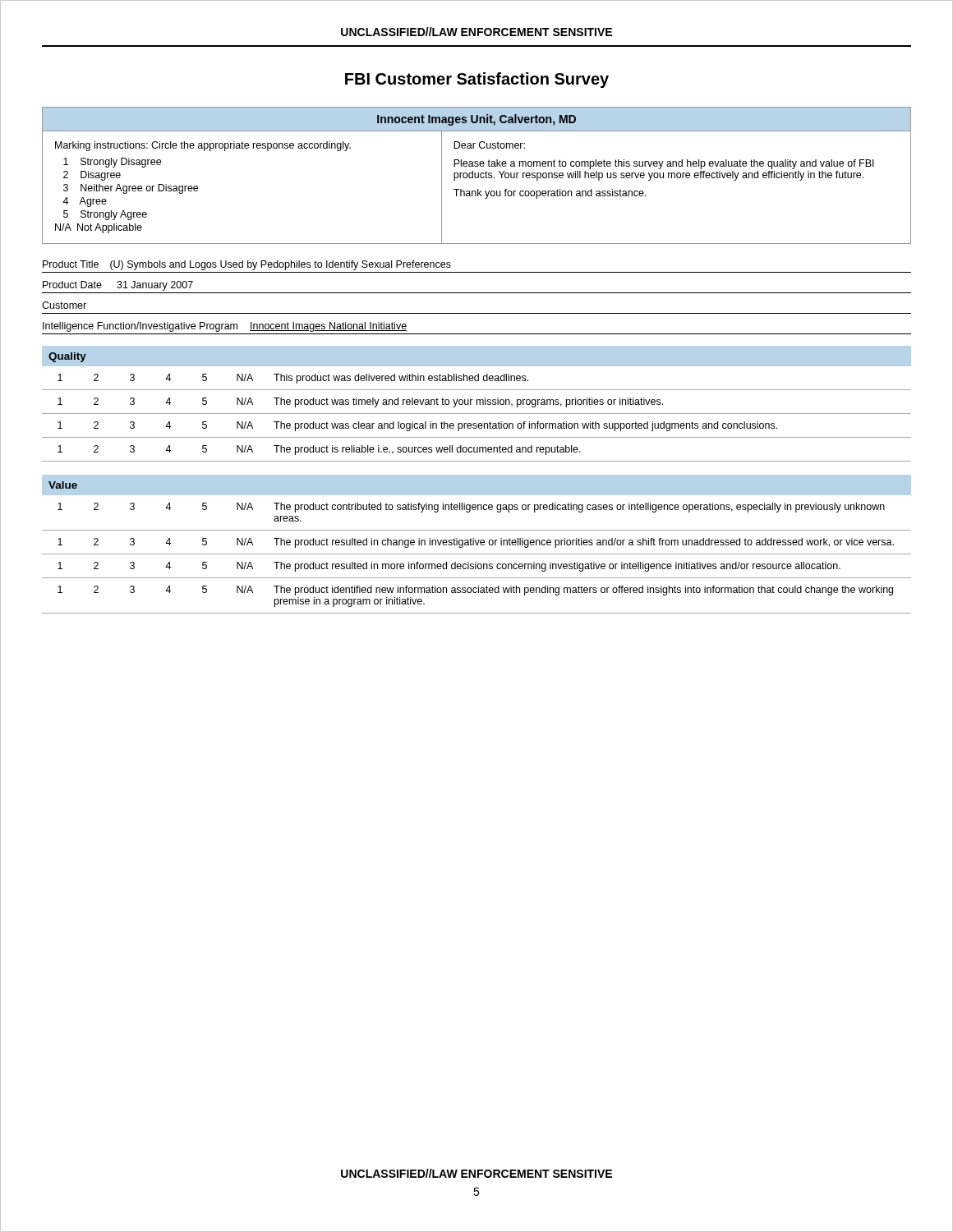Find the table that mentions "The product contributed"
This screenshot has width=953, height=1232.
476,544
